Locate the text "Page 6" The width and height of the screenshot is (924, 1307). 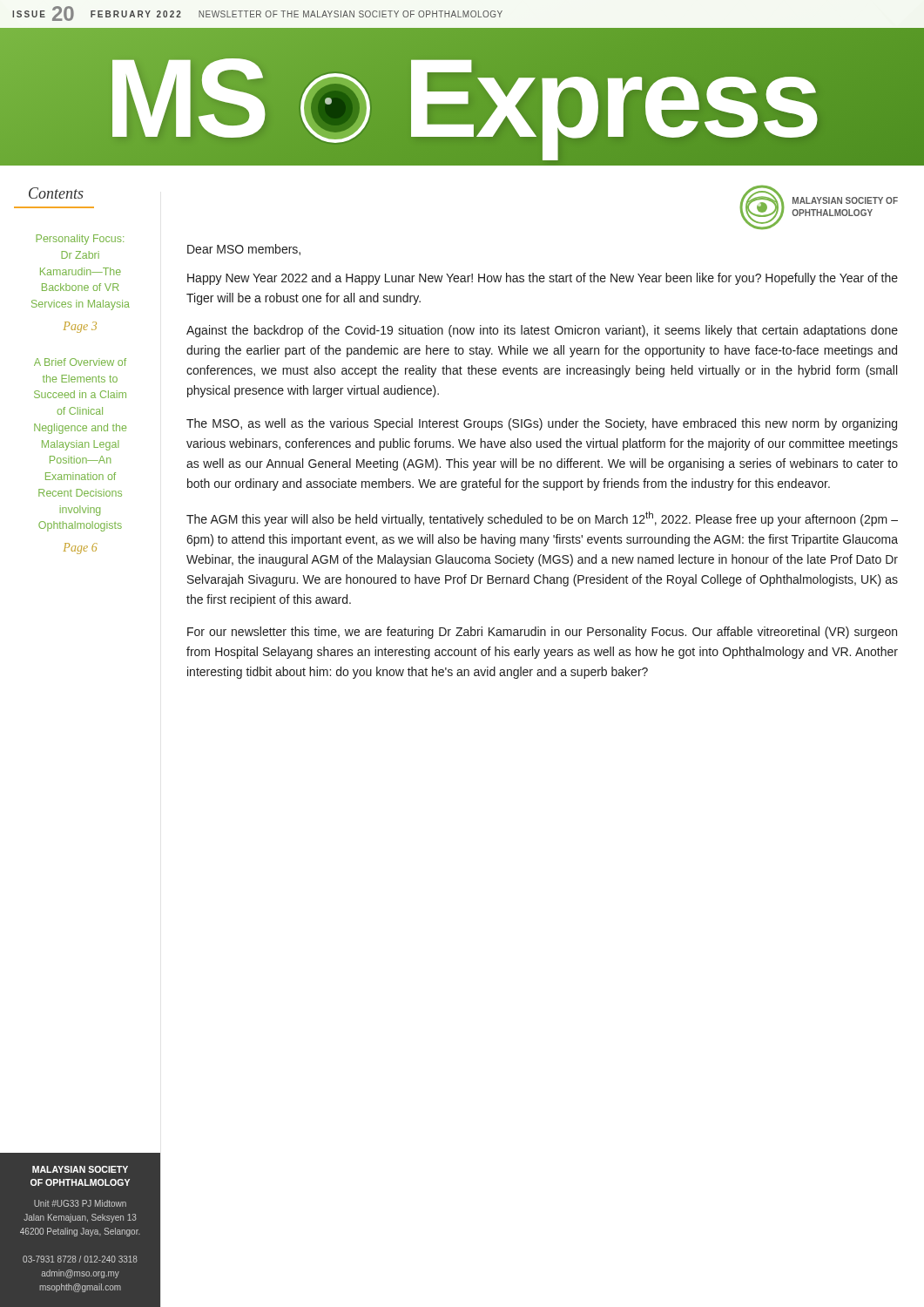[x=80, y=548]
